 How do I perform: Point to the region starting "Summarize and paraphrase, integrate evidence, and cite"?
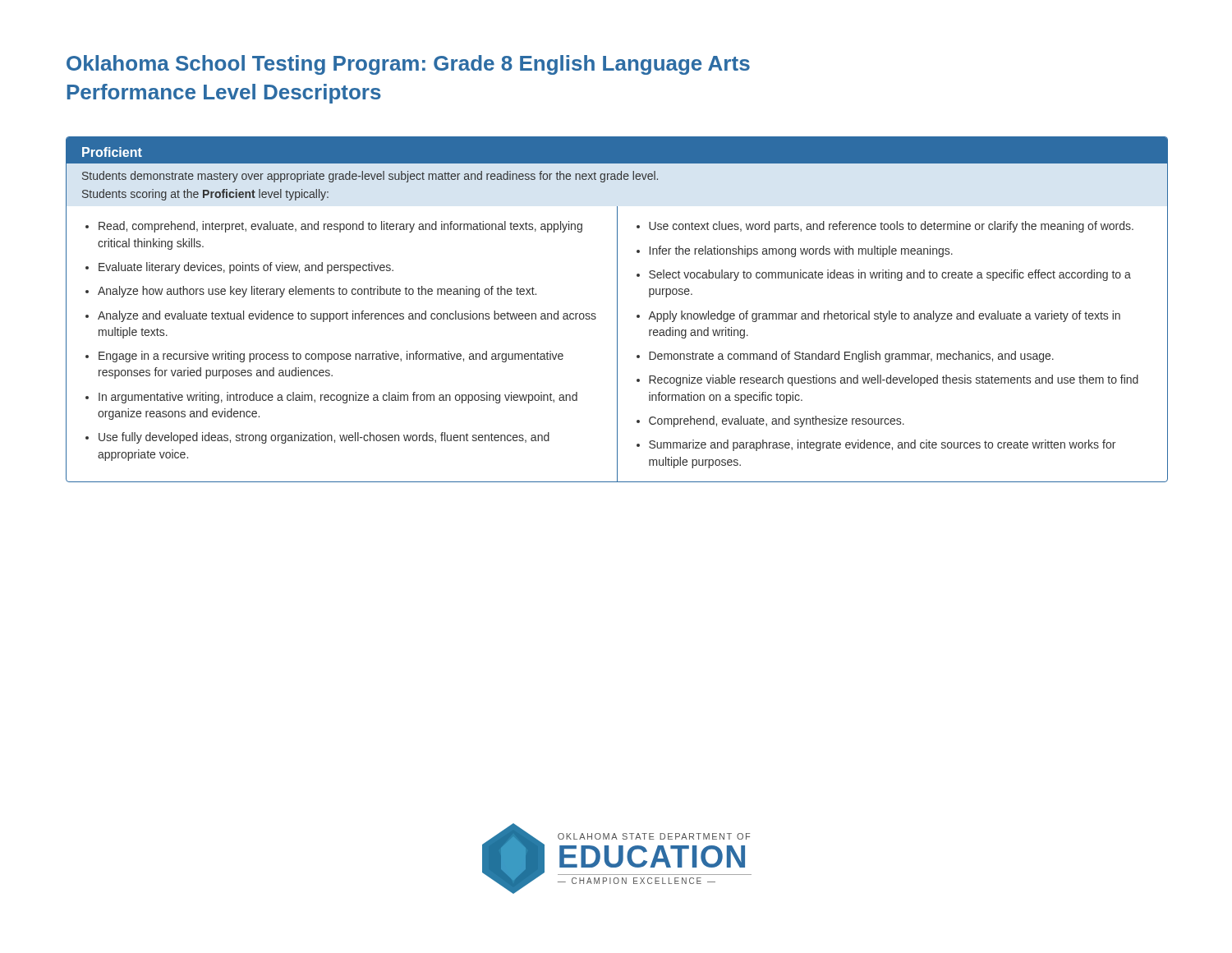click(x=882, y=453)
